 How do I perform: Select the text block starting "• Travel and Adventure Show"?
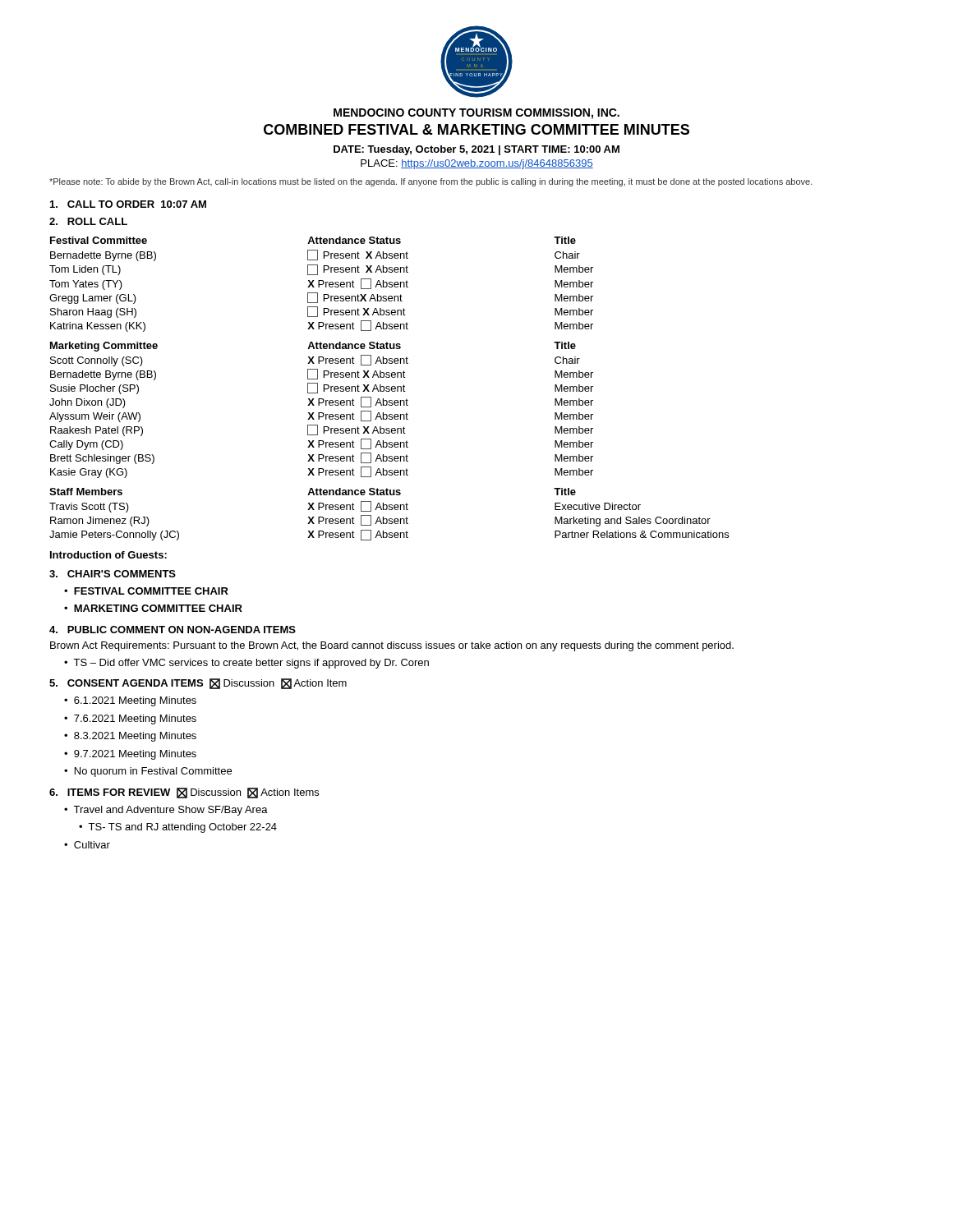pos(166,809)
